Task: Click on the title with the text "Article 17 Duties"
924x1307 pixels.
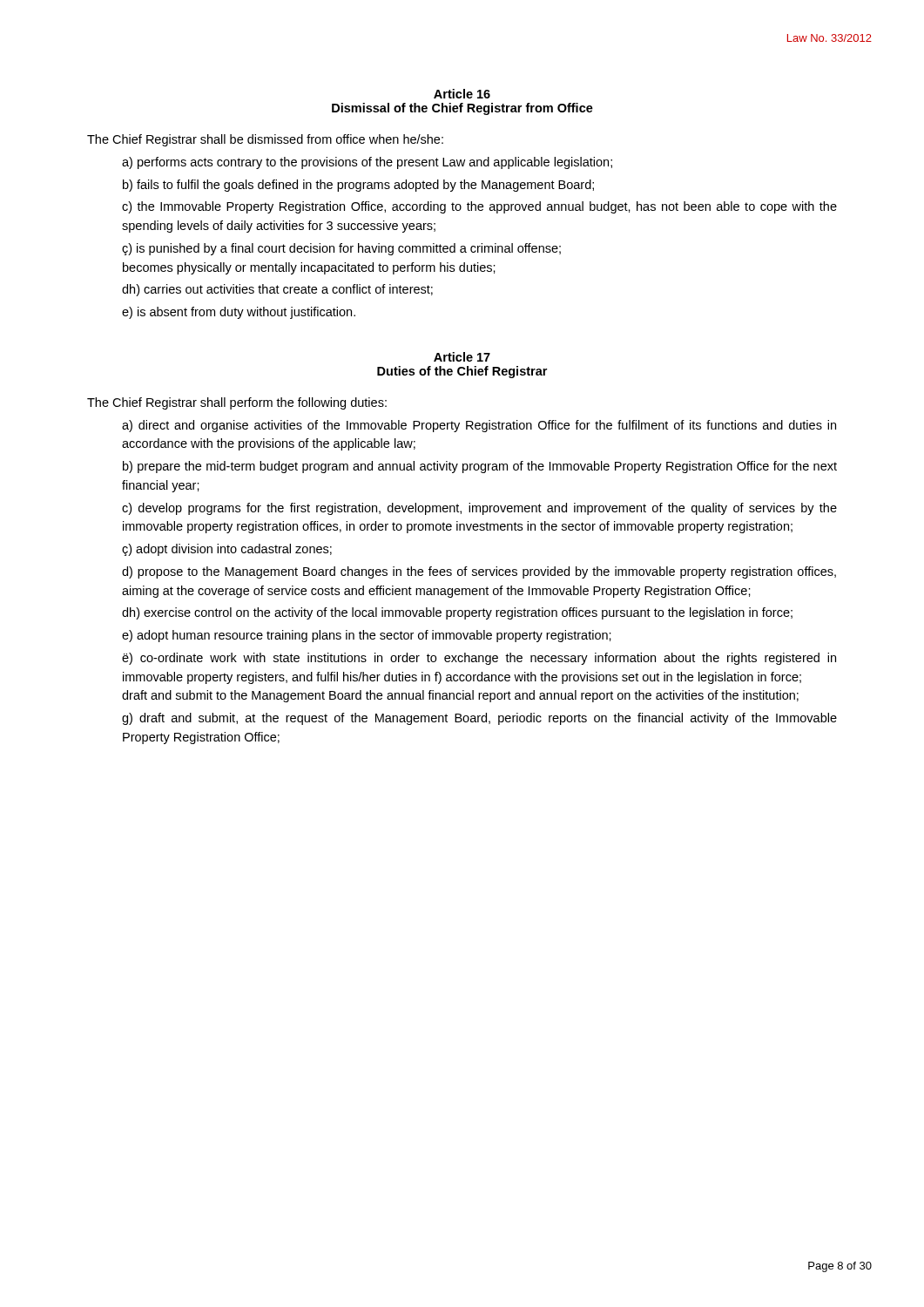Action: tap(462, 364)
